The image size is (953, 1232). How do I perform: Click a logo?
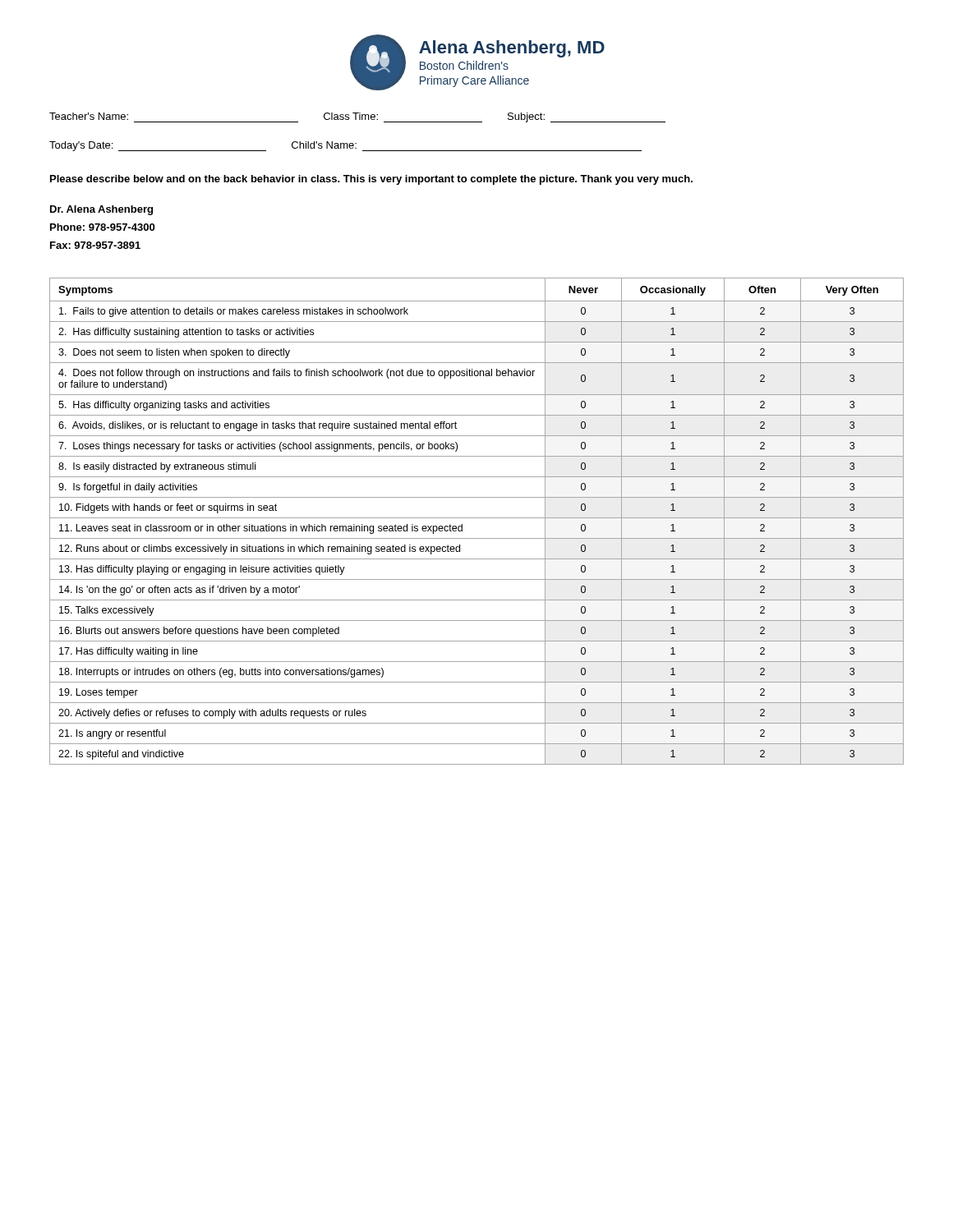(x=476, y=62)
